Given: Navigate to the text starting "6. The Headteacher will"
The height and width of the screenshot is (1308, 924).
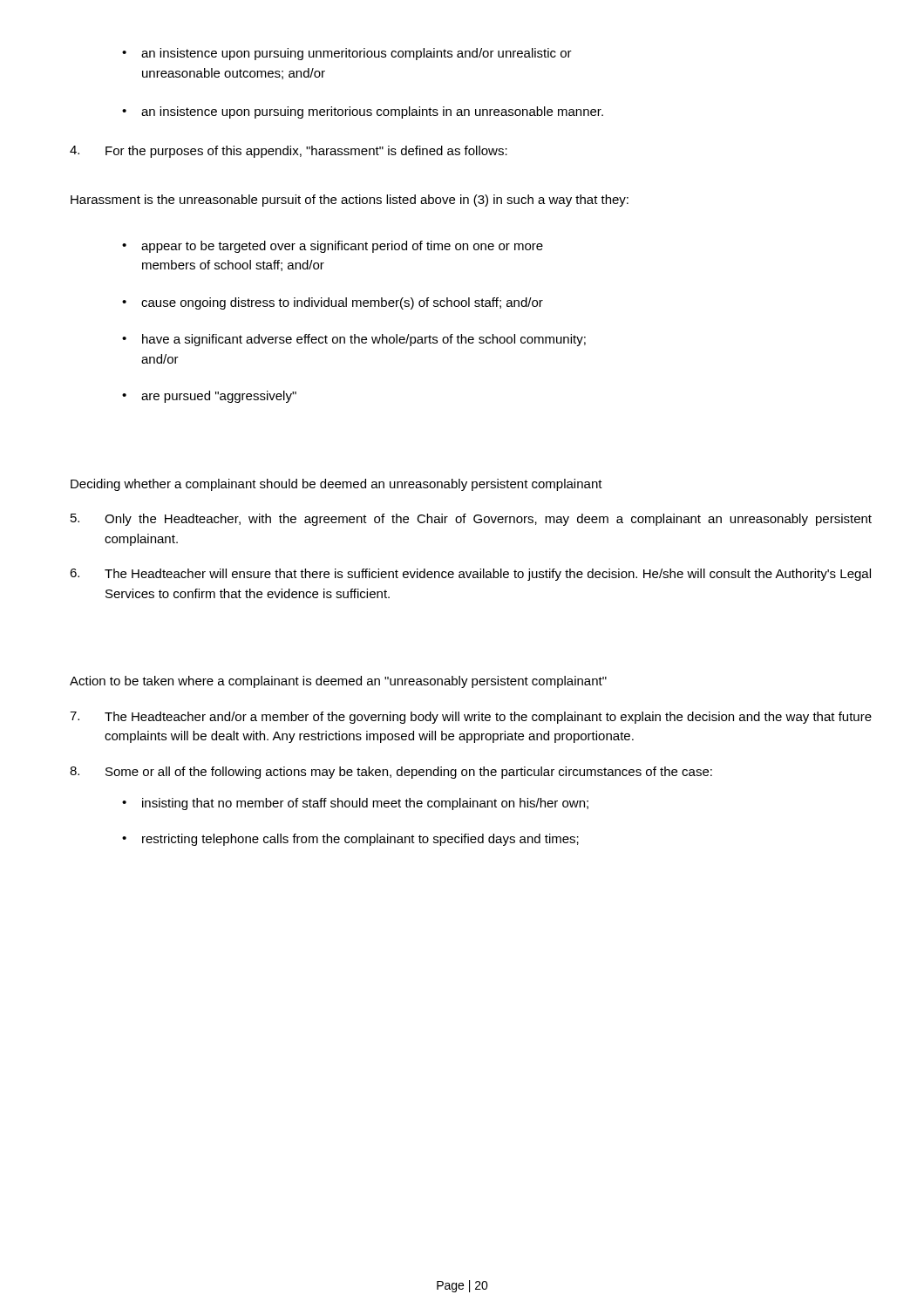Looking at the screenshot, I should click(x=471, y=584).
